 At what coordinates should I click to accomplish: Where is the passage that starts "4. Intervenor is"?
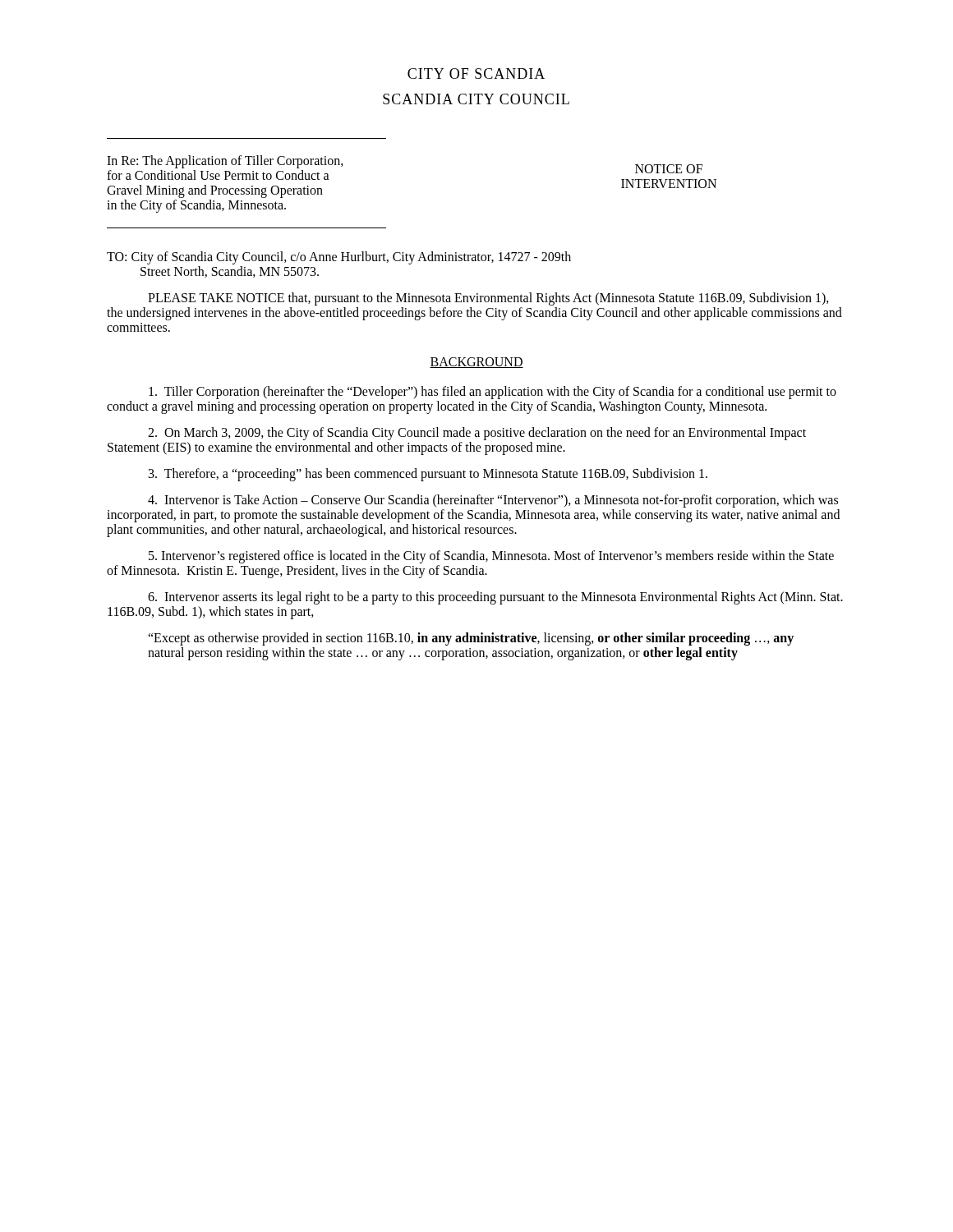click(x=473, y=515)
